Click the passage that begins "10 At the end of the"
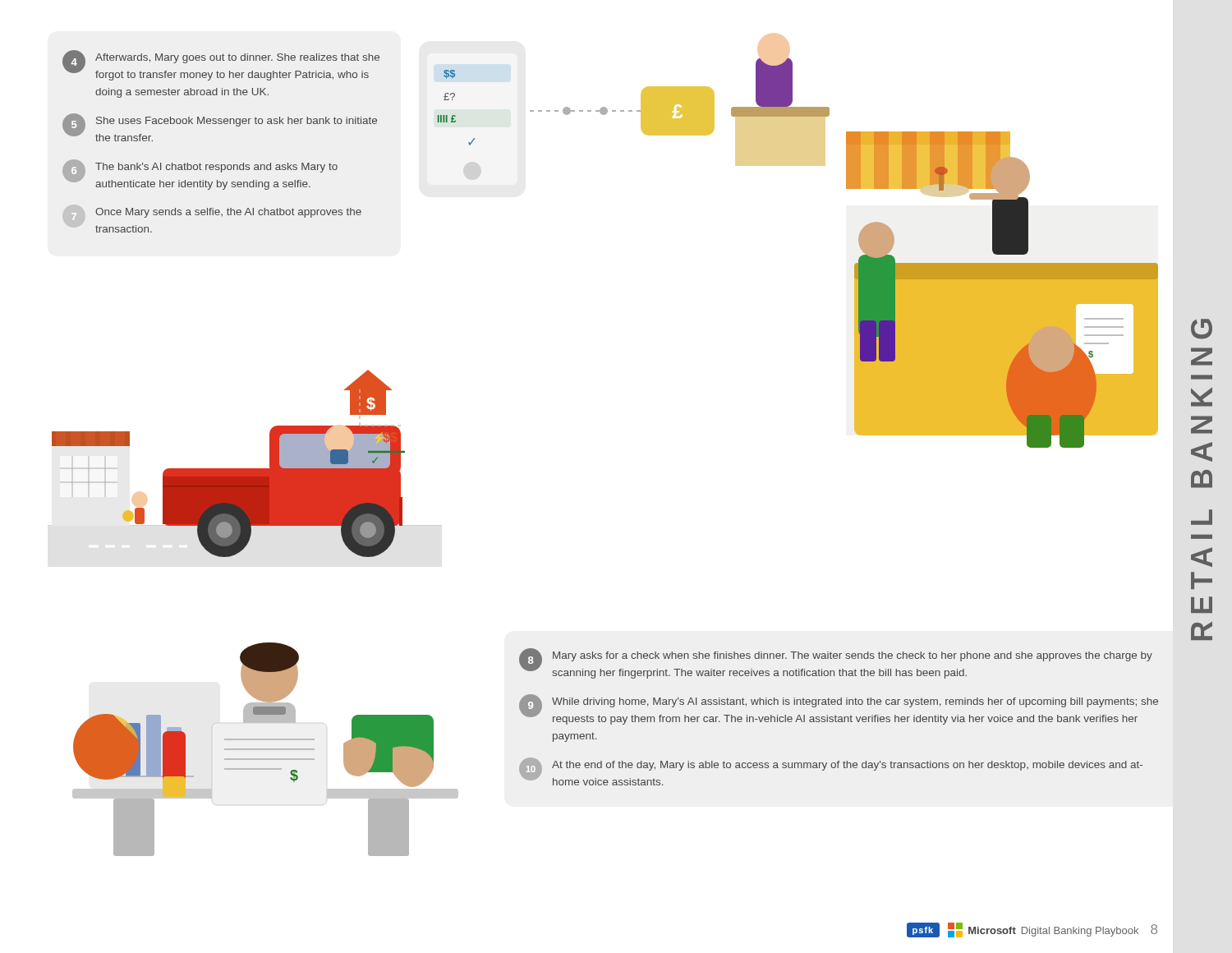 click(x=843, y=774)
